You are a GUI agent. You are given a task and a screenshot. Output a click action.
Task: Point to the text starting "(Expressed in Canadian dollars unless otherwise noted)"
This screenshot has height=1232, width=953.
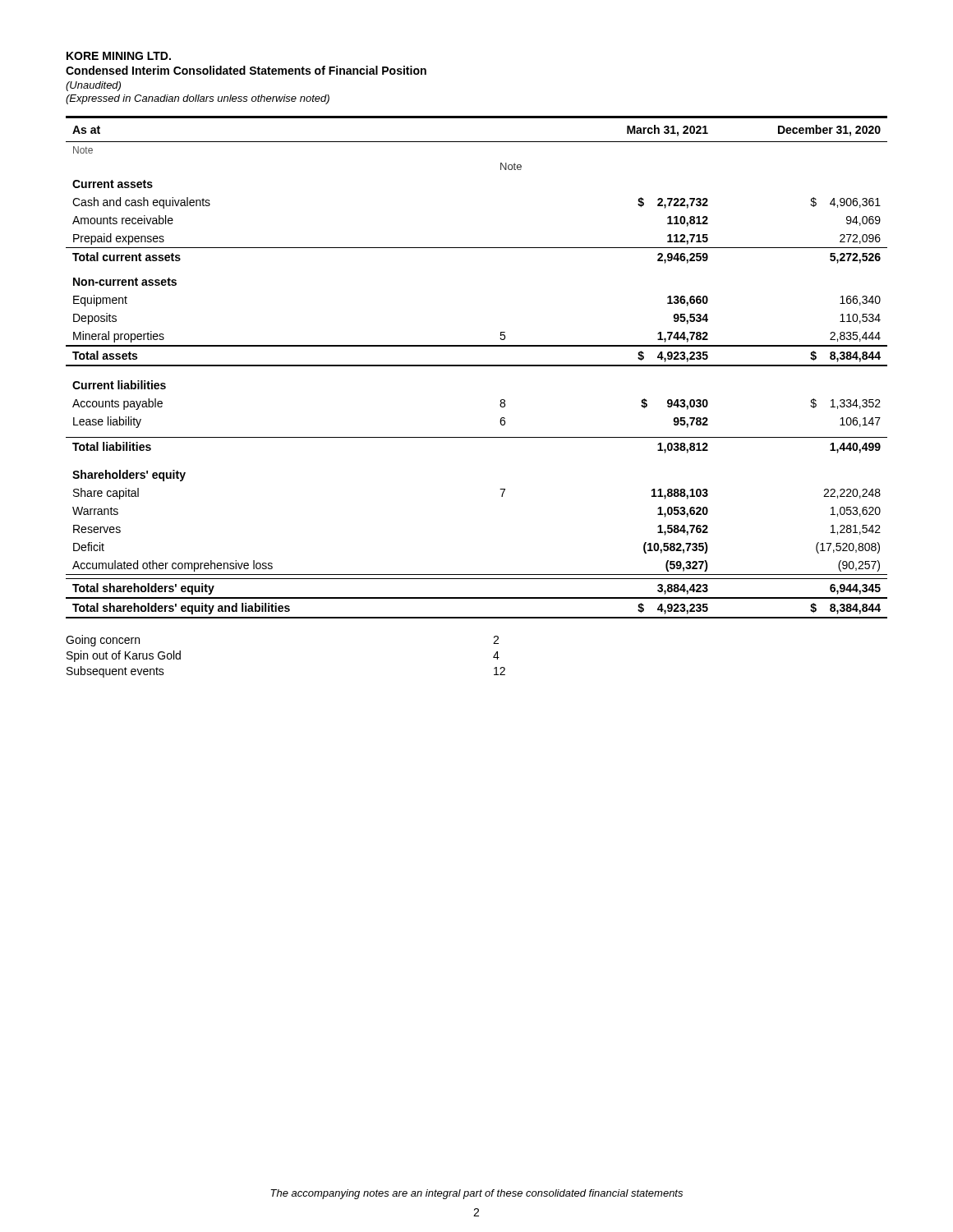coord(198,98)
